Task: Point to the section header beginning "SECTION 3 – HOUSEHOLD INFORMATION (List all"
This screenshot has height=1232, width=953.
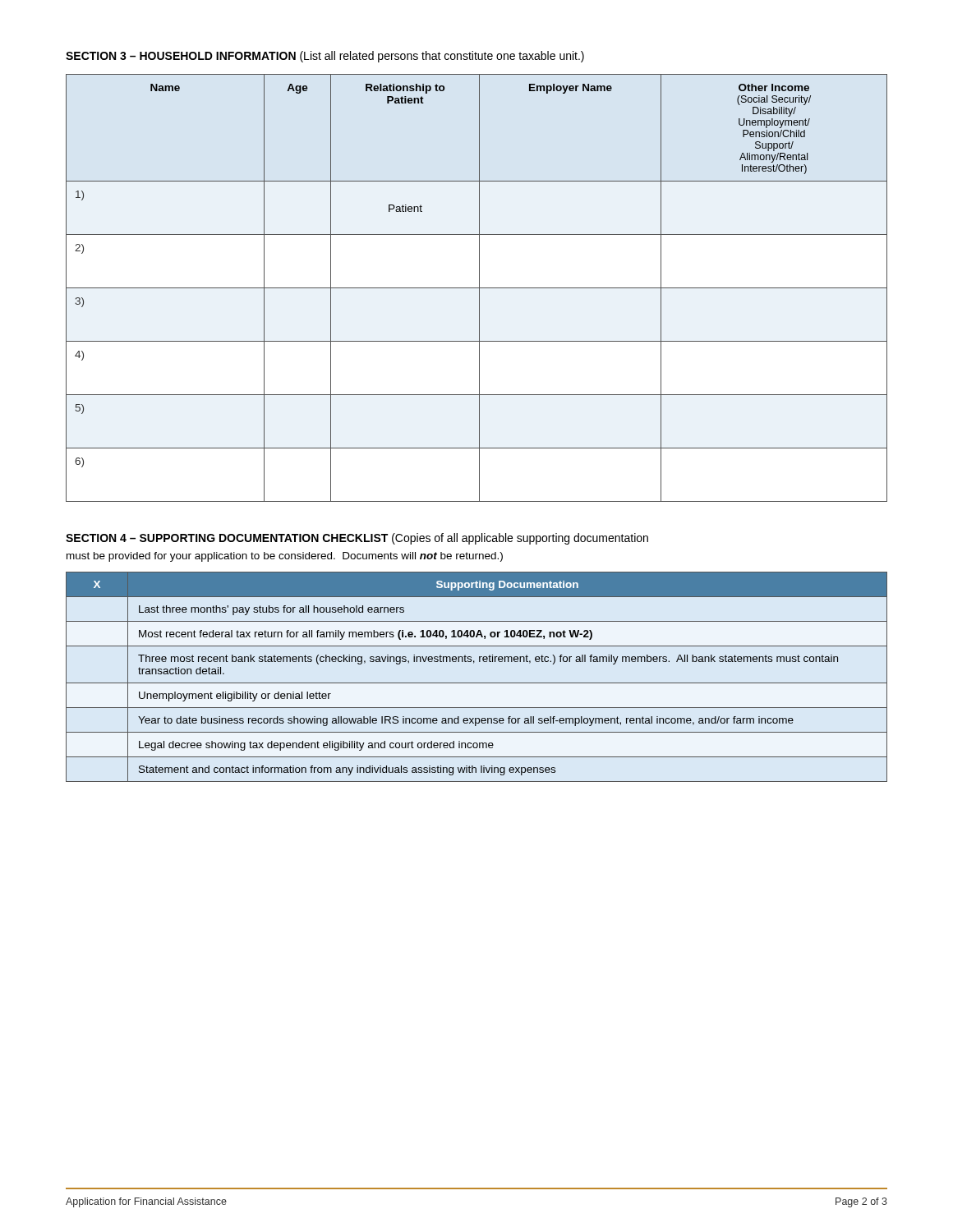Action: tap(325, 56)
